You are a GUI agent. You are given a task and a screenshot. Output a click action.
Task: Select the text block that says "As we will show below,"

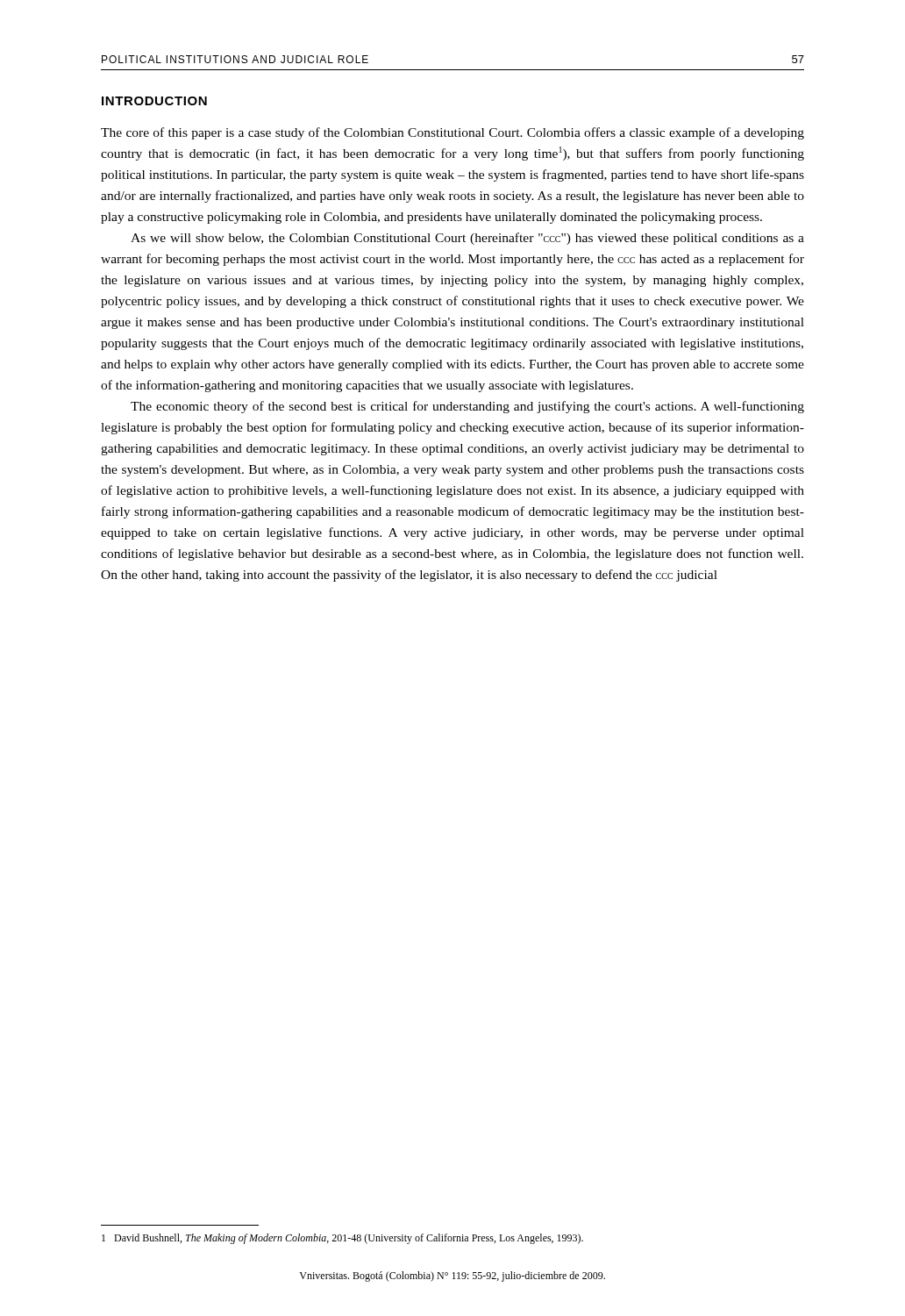(x=452, y=311)
